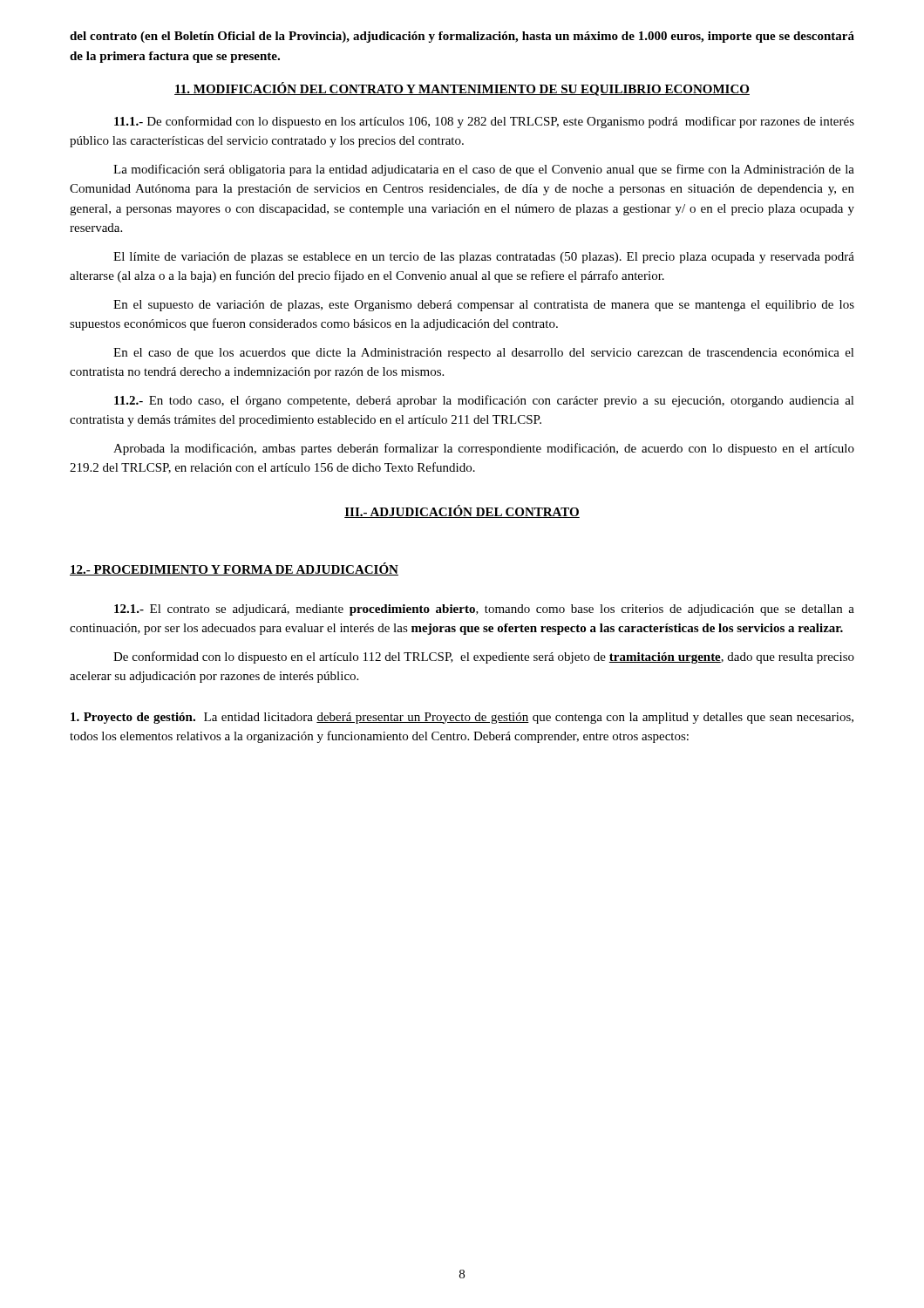The width and height of the screenshot is (924, 1308).
Task: Click the passage that begins "1.- De conformidad con lo dispuesto en"
Action: [462, 131]
